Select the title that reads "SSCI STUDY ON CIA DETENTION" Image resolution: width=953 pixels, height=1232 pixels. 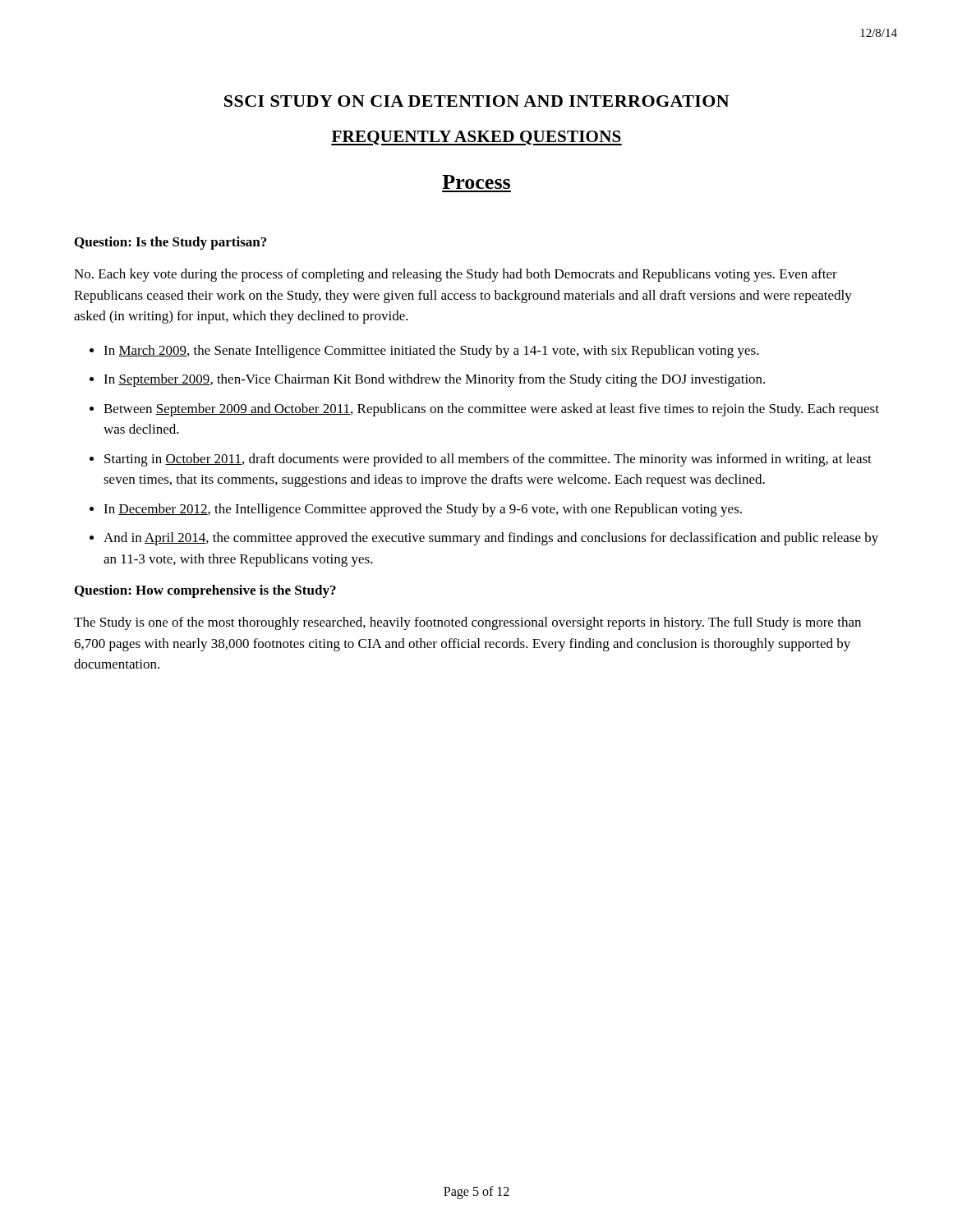476,101
